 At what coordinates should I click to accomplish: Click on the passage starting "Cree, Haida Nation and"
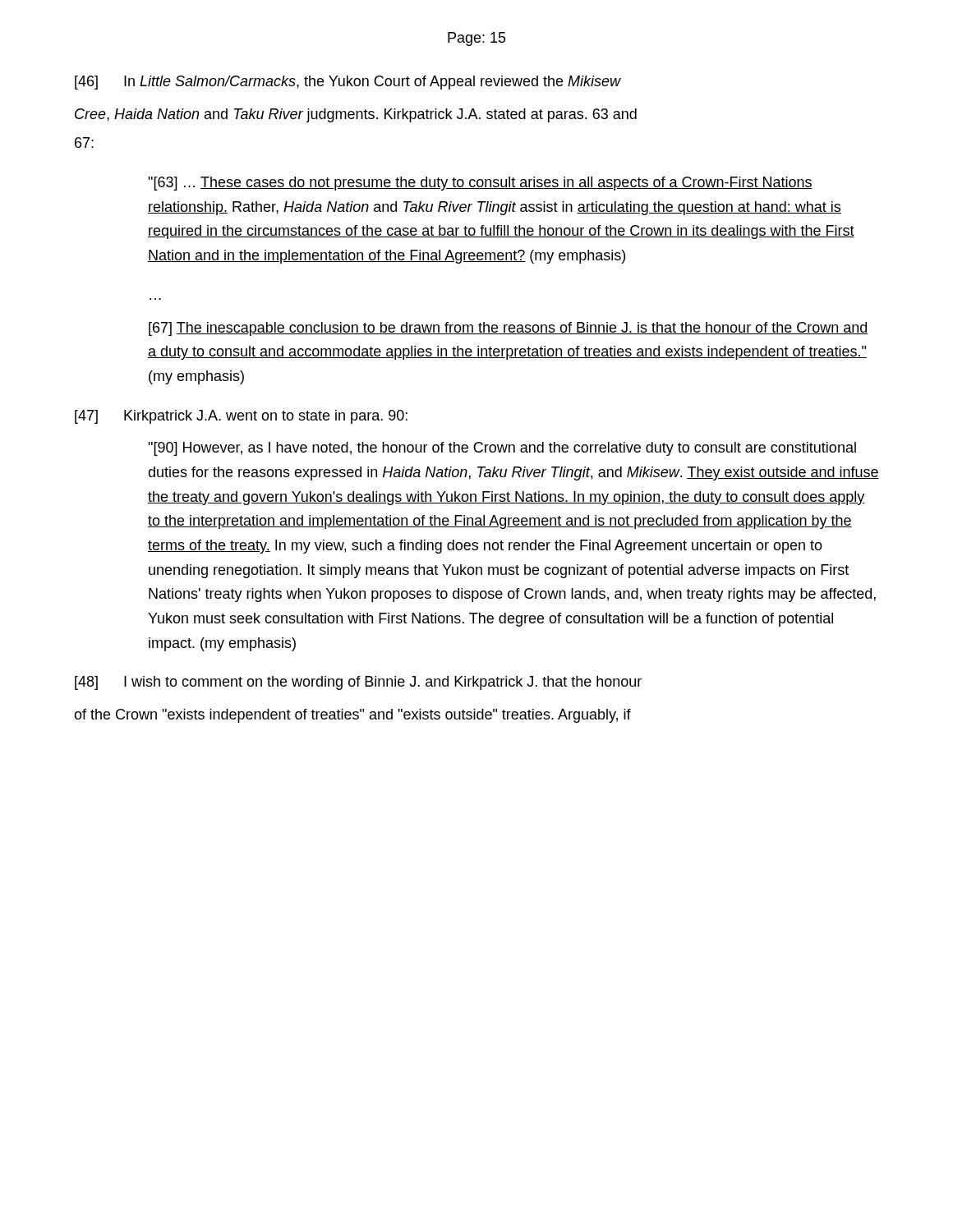(x=356, y=114)
